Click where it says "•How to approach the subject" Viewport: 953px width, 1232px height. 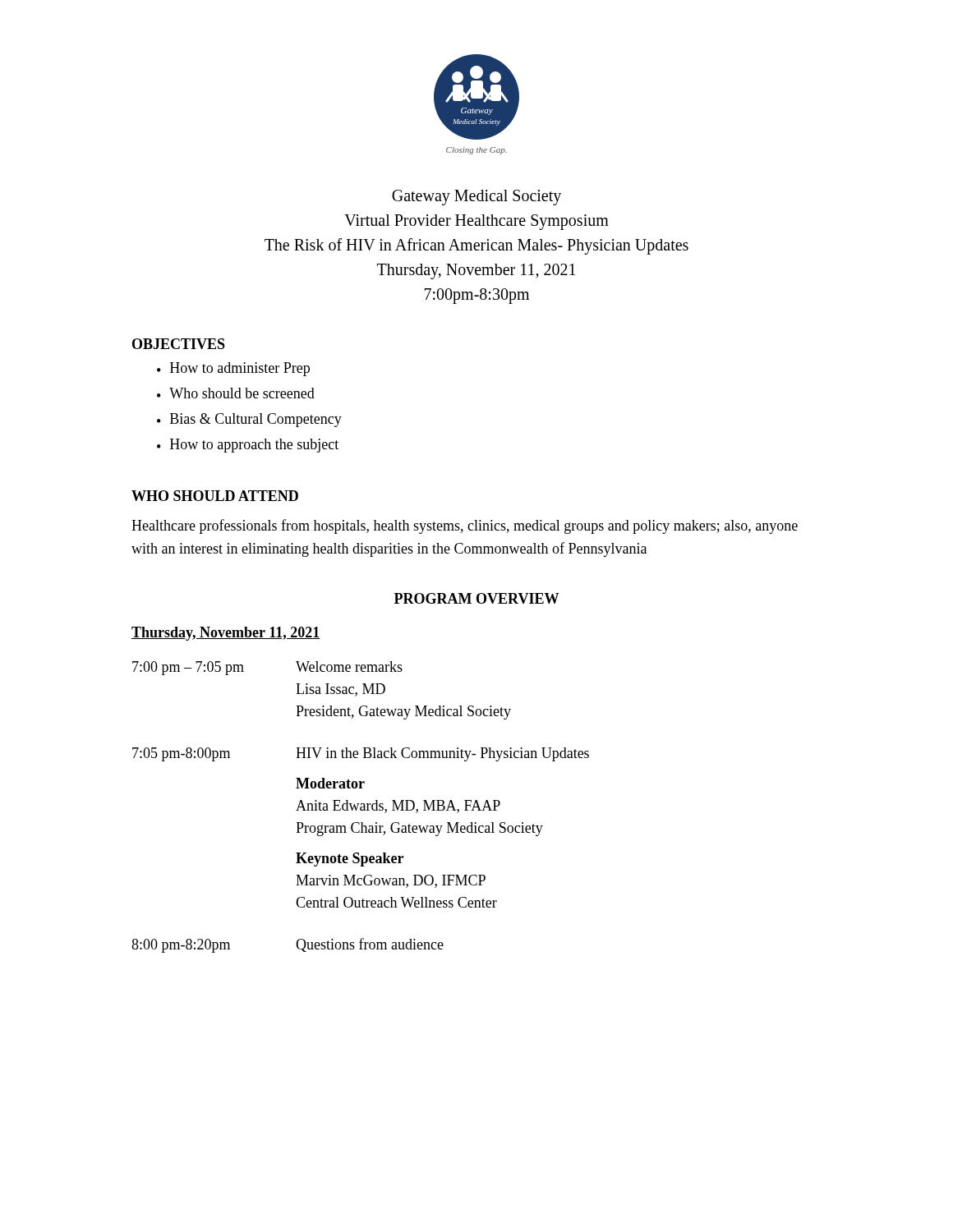click(247, 447)
